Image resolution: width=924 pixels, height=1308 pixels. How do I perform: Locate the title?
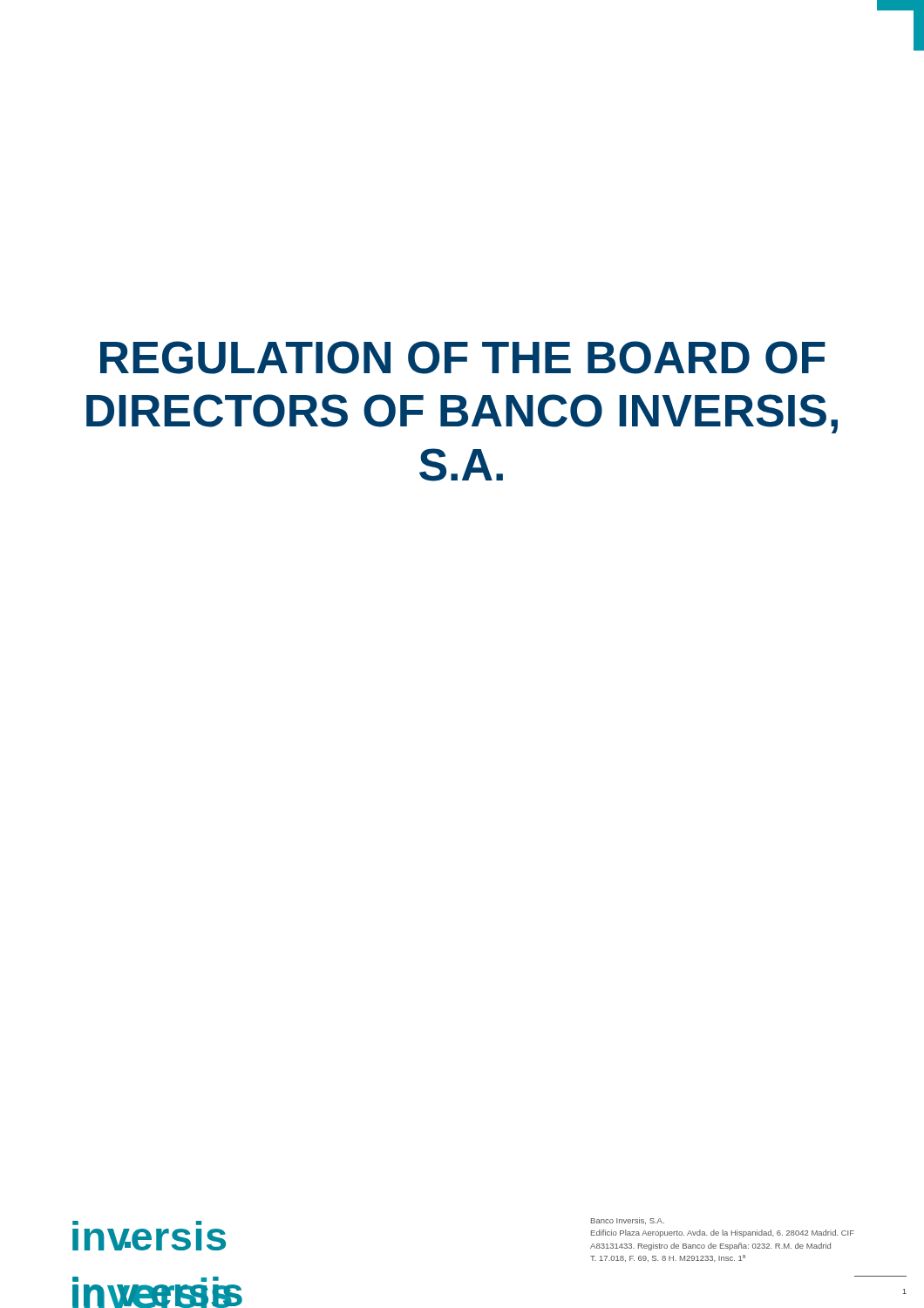point(462,412)
